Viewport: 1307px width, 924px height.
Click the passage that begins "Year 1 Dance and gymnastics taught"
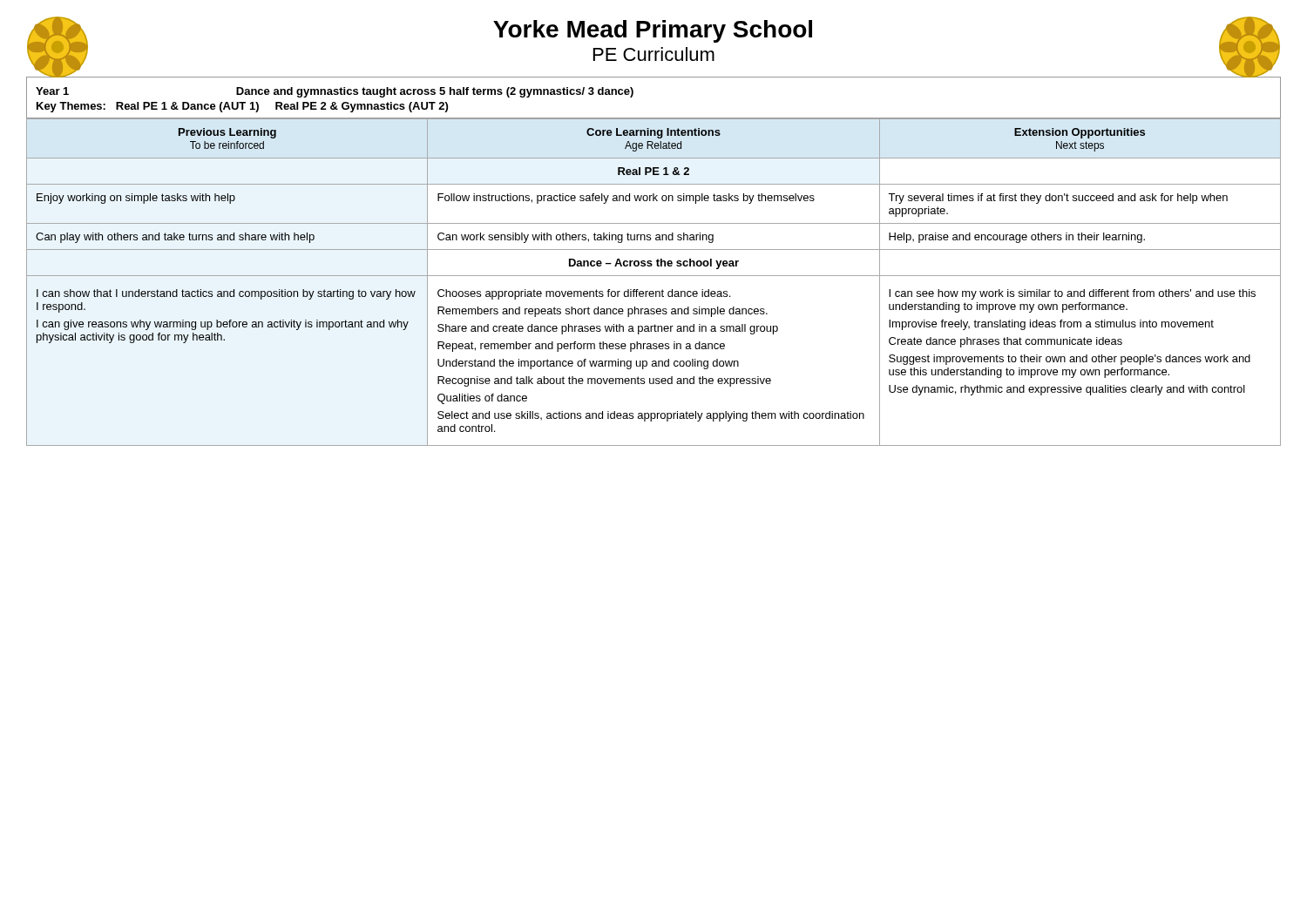coord(335,92)
